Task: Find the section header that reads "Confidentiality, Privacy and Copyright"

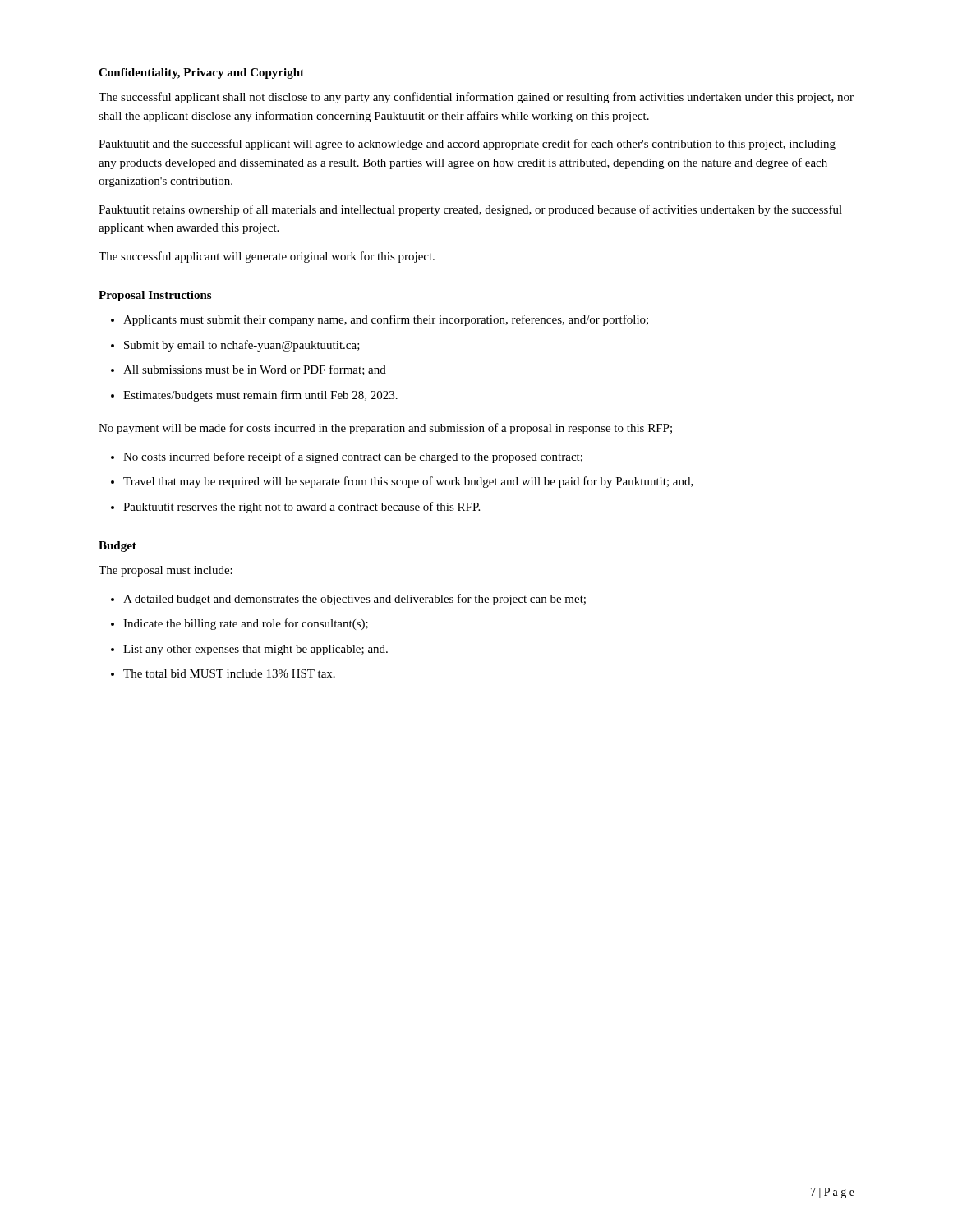Action: tap(201, 72)
